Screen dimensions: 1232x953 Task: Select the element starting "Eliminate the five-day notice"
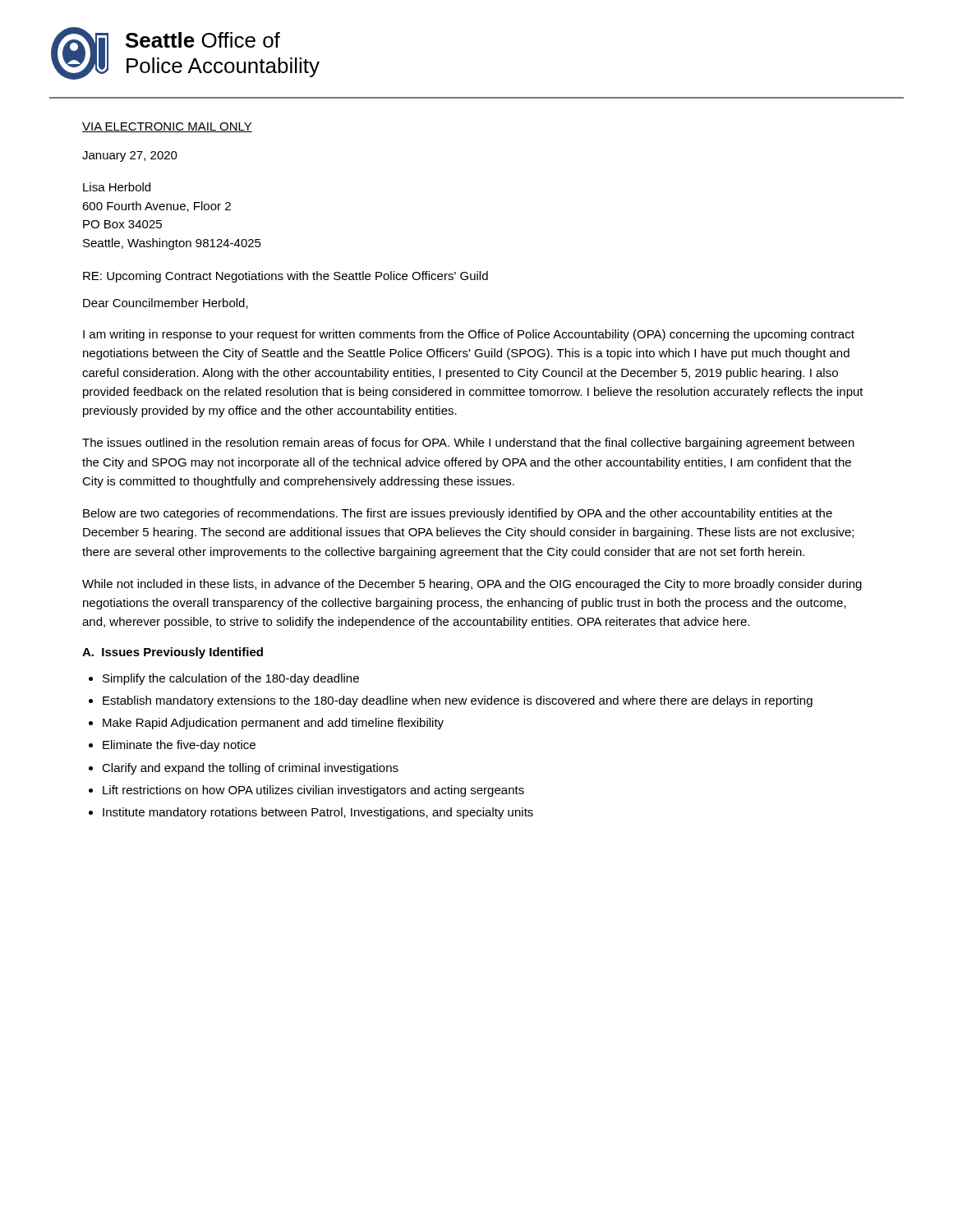point(179,745)
